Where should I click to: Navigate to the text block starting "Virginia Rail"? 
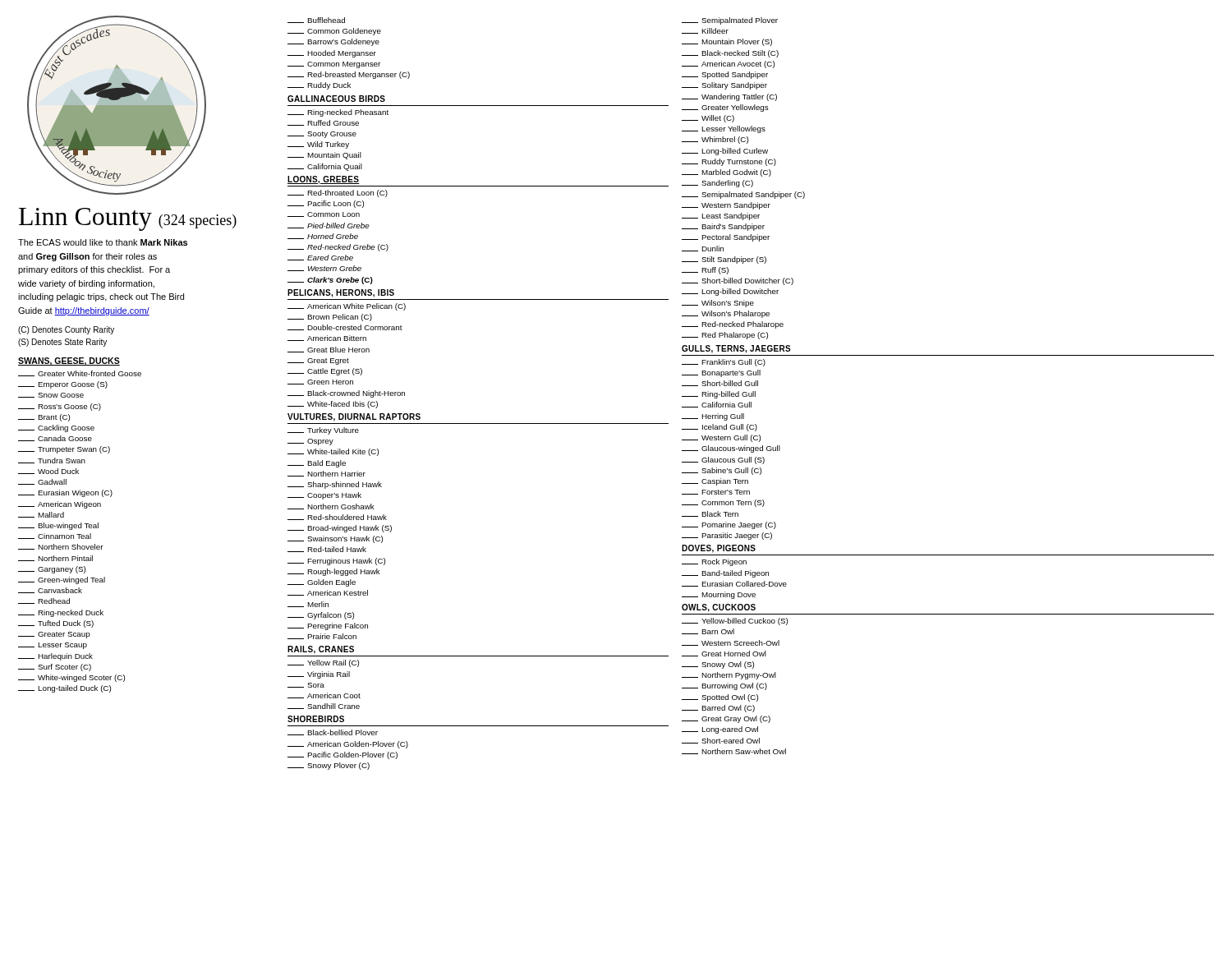click(x=319, y=675)
